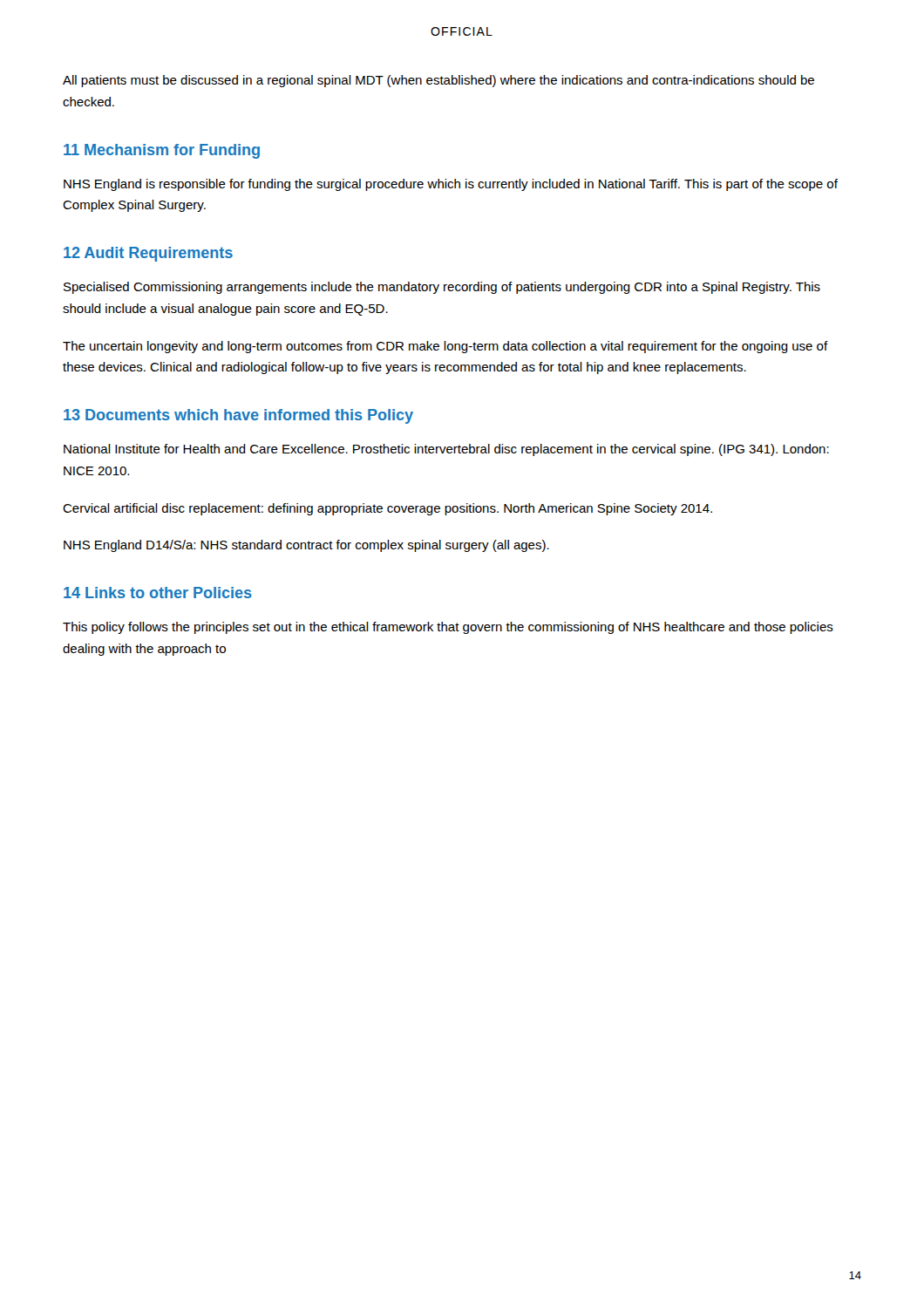The width and height of the screenshot is (924, 1308).
Task: Navigate to the region starting "The uncertain longevity and long-term outcomes"
Action: pyautogui.click(x=445, y=356)
